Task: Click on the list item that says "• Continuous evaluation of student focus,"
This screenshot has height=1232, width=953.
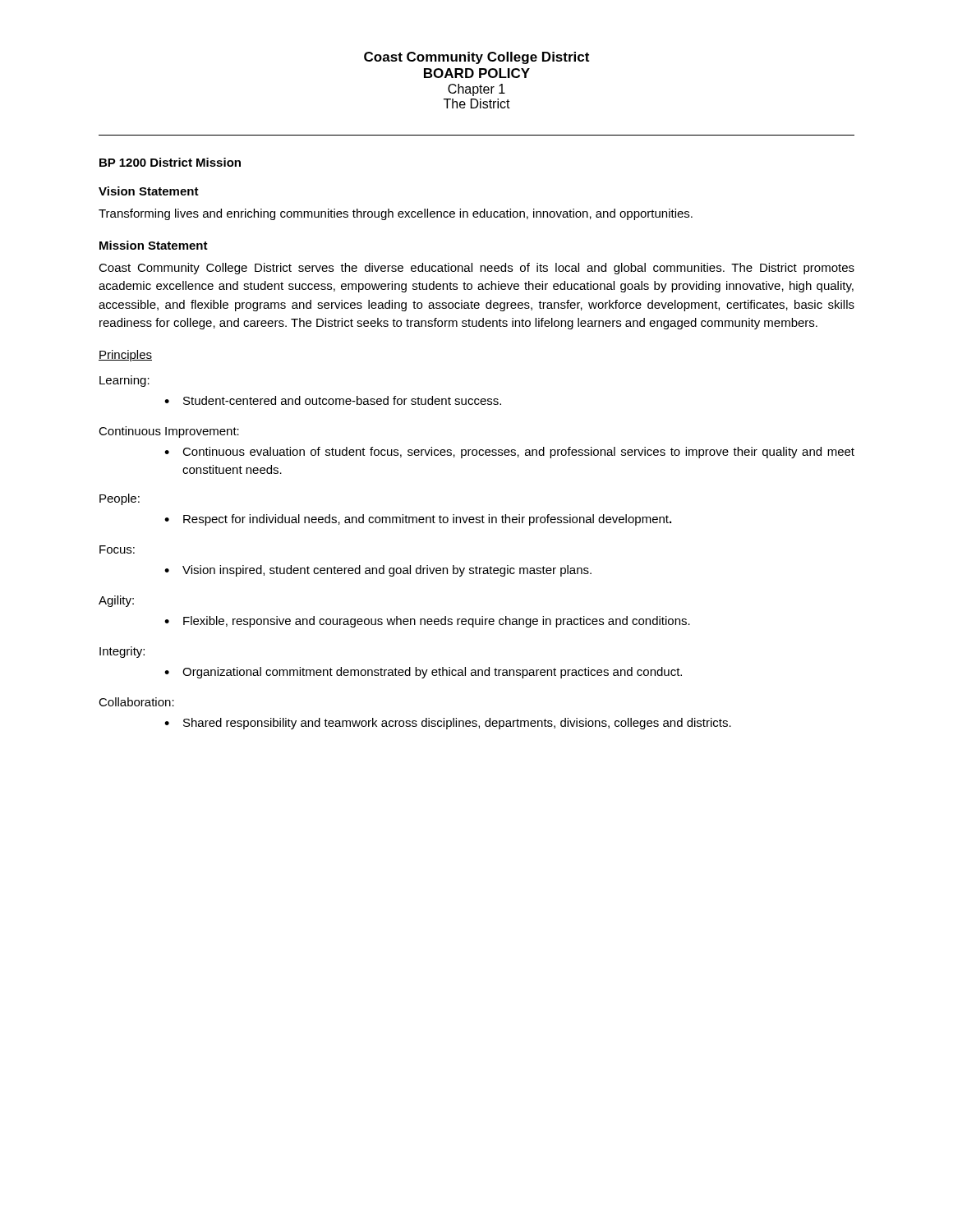Action: (x=509, y=461)
